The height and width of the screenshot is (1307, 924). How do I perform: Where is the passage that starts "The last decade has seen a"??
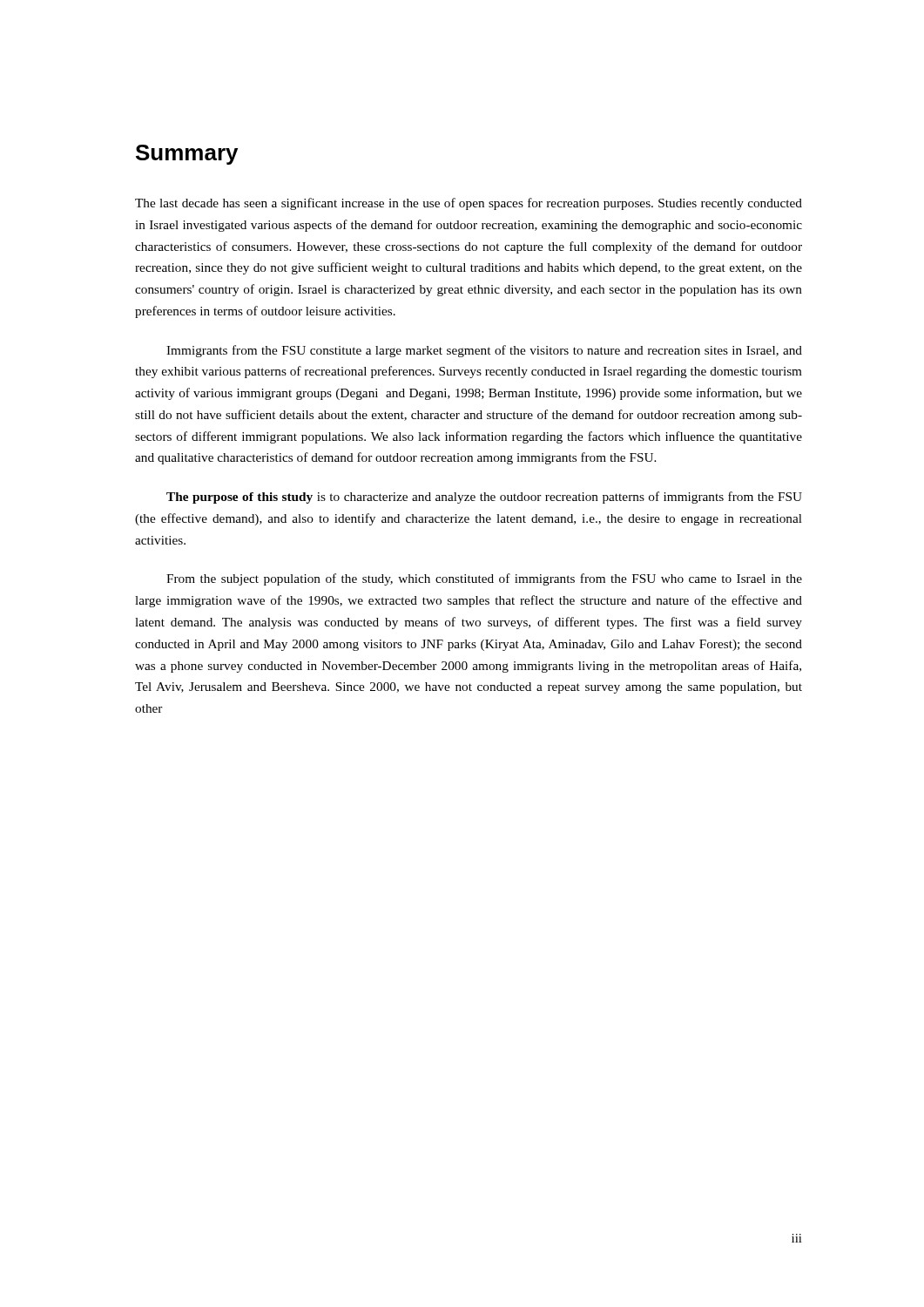coord(469,256)
